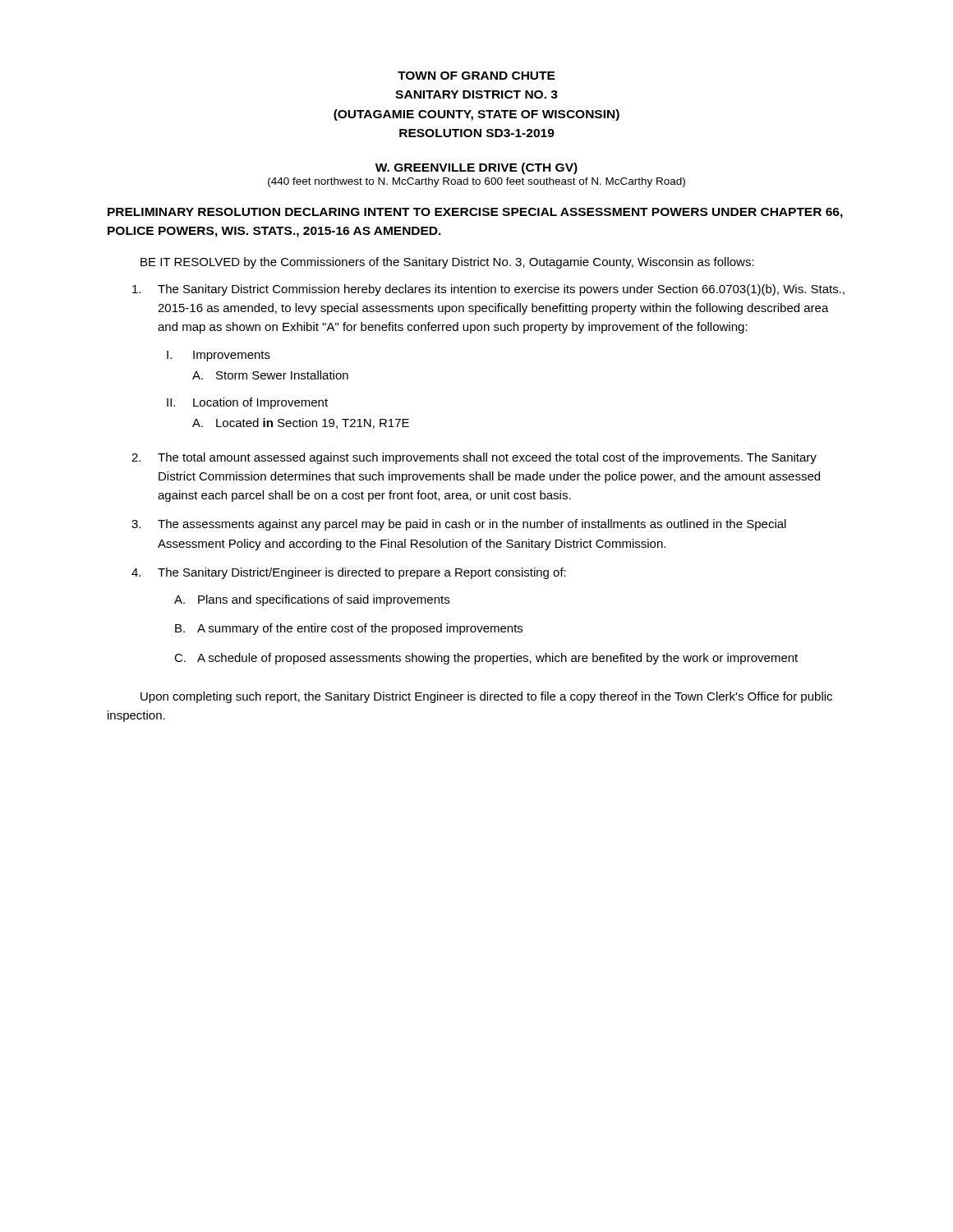Point to the block beginning "3. The assessments against any parcel may"
Image resolution: width=953 pixels, height=1232 pixels.
click(x=489, y=533)
